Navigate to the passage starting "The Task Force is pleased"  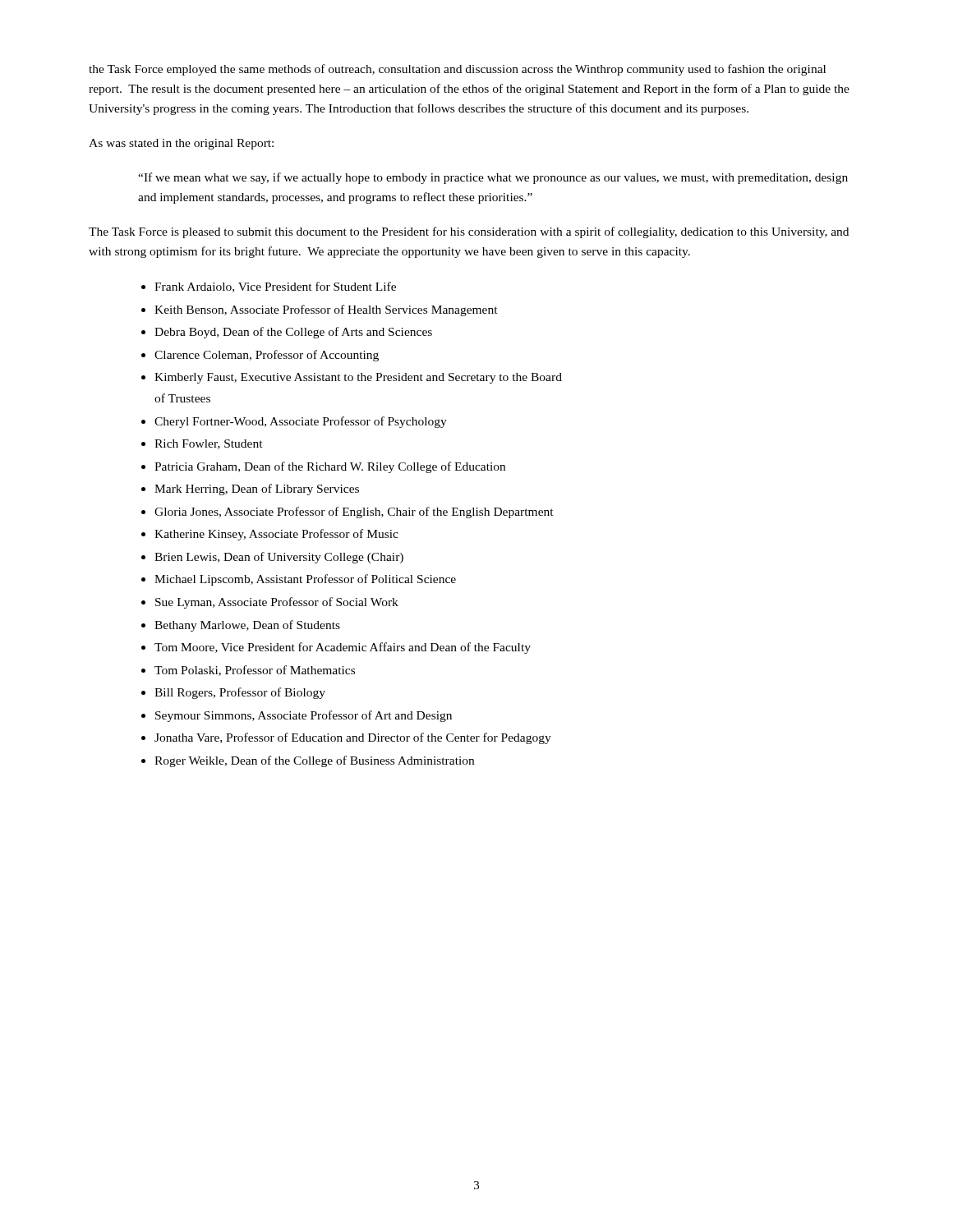coord(469,241)
